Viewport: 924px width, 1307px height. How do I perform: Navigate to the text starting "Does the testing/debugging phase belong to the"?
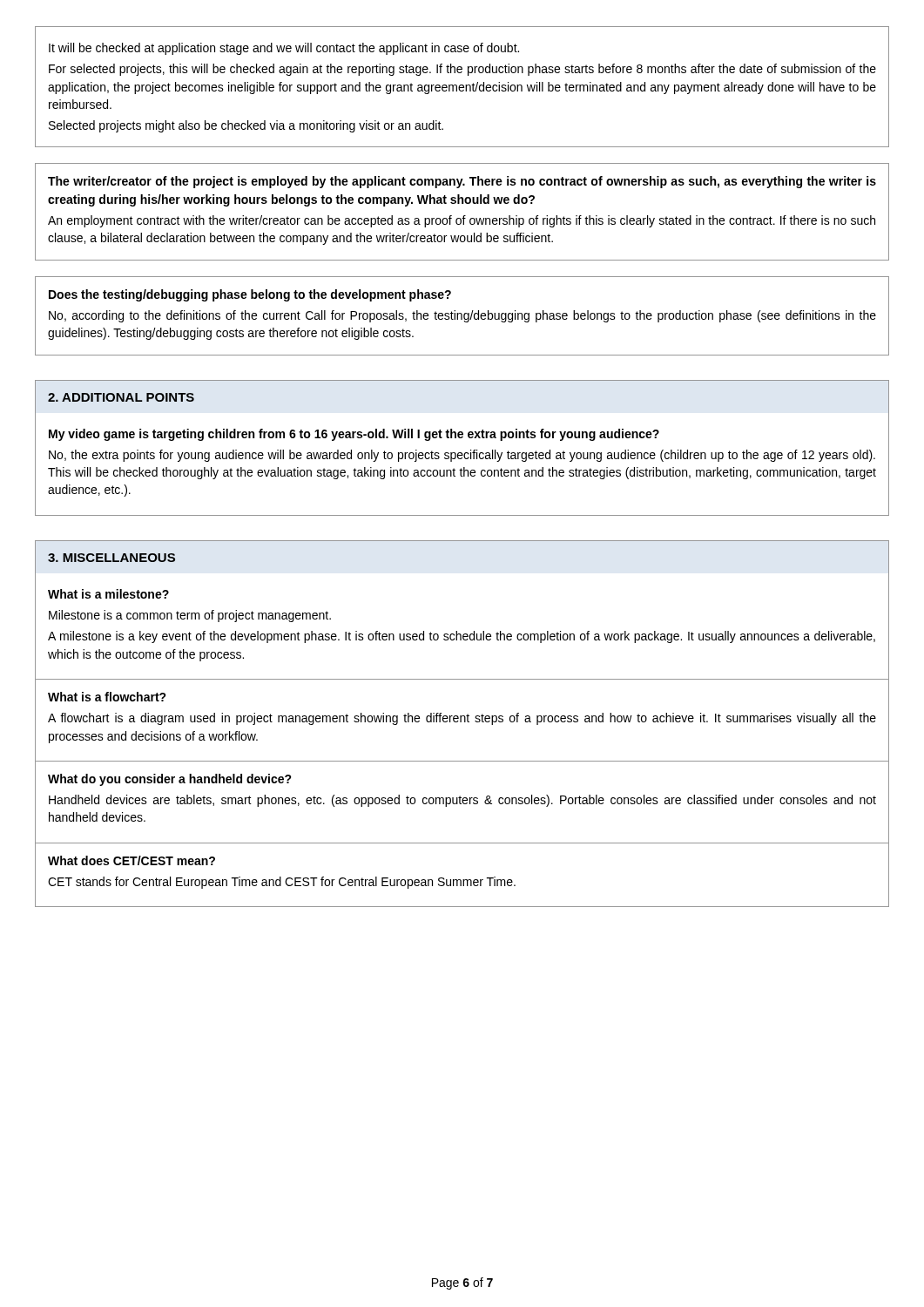(462, 314)
